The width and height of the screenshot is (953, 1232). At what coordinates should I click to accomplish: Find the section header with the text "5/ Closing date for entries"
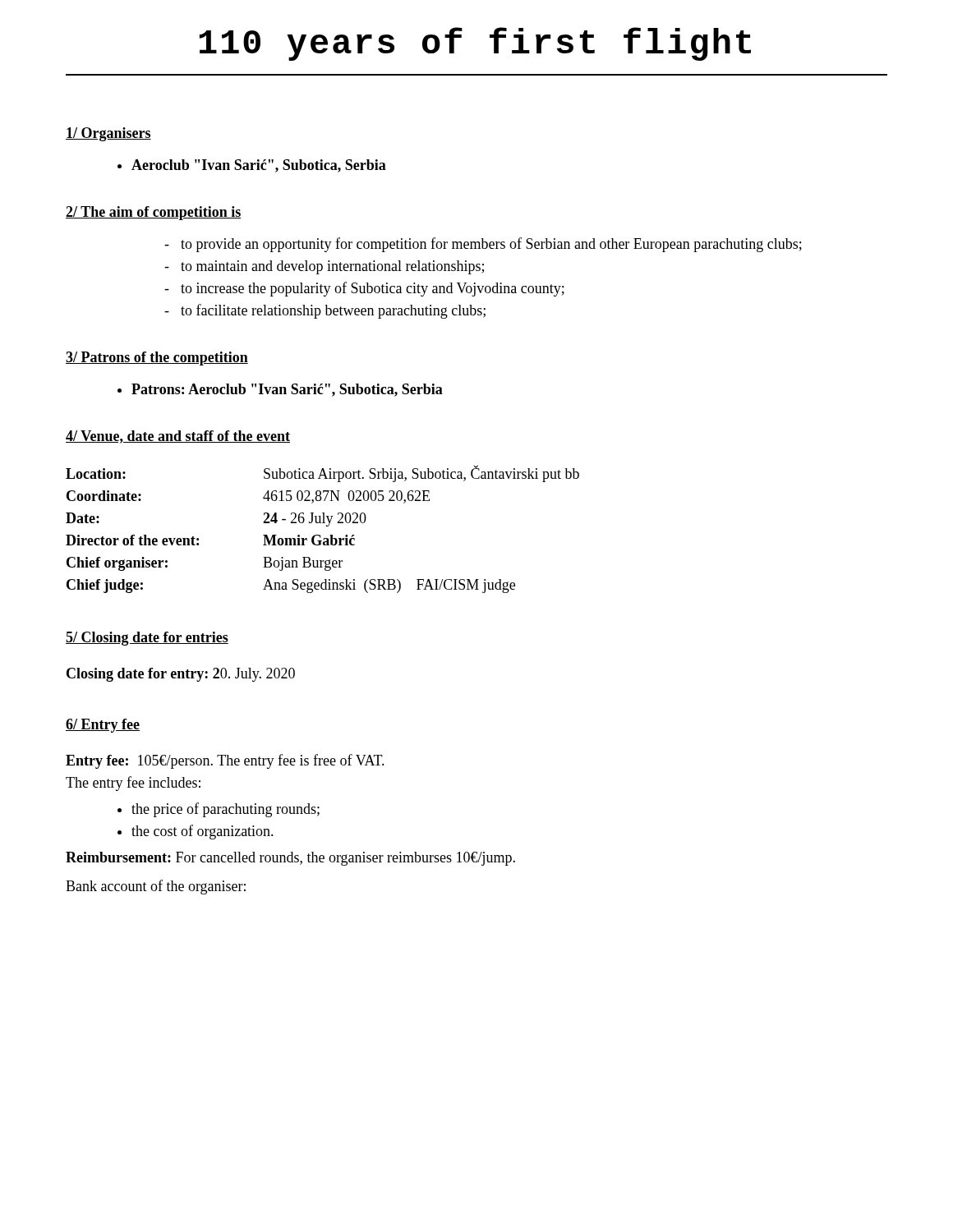pyautogui.click(x=147, y=638)
